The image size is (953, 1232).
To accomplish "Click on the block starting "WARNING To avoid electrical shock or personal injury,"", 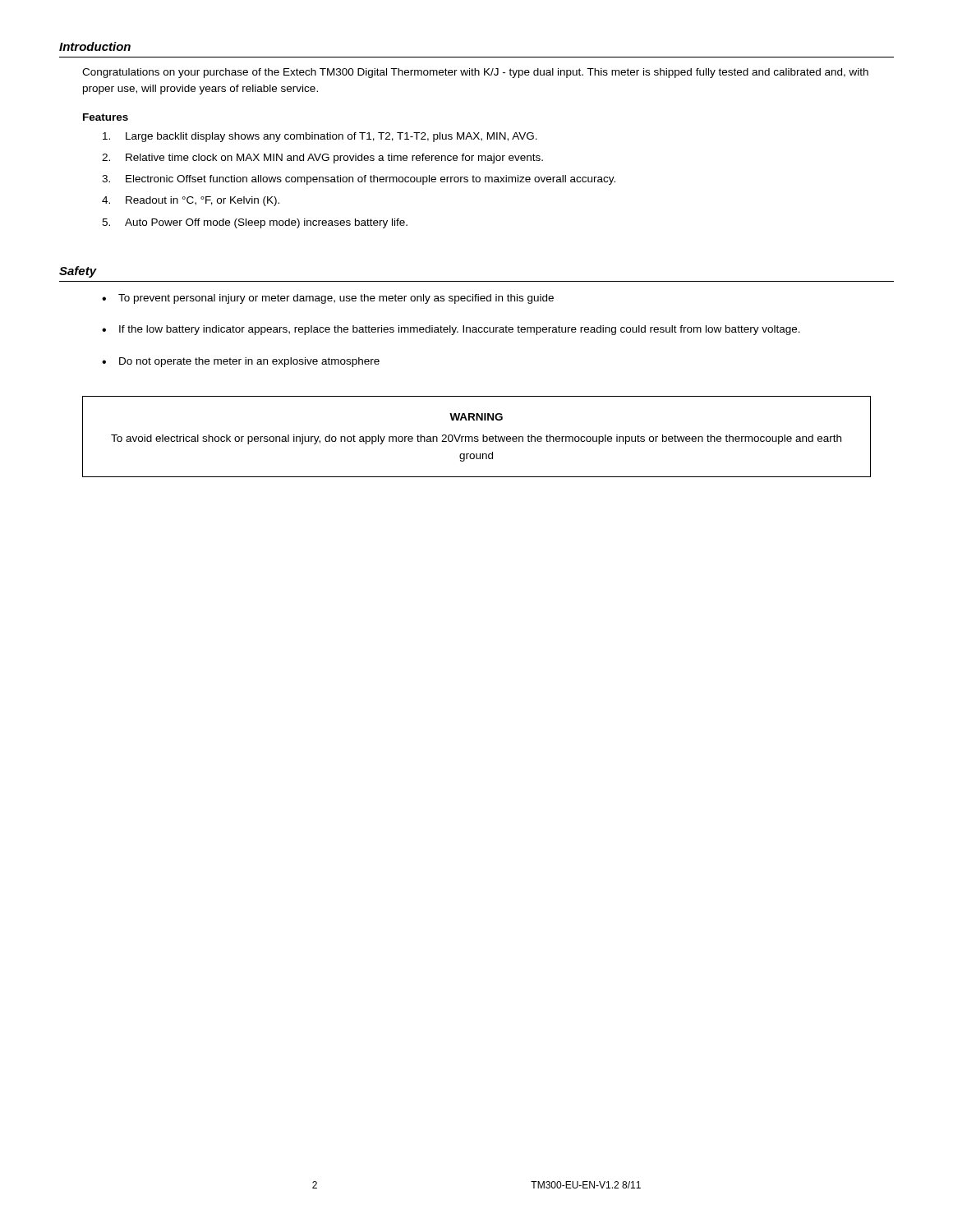I will pos(476,435).
